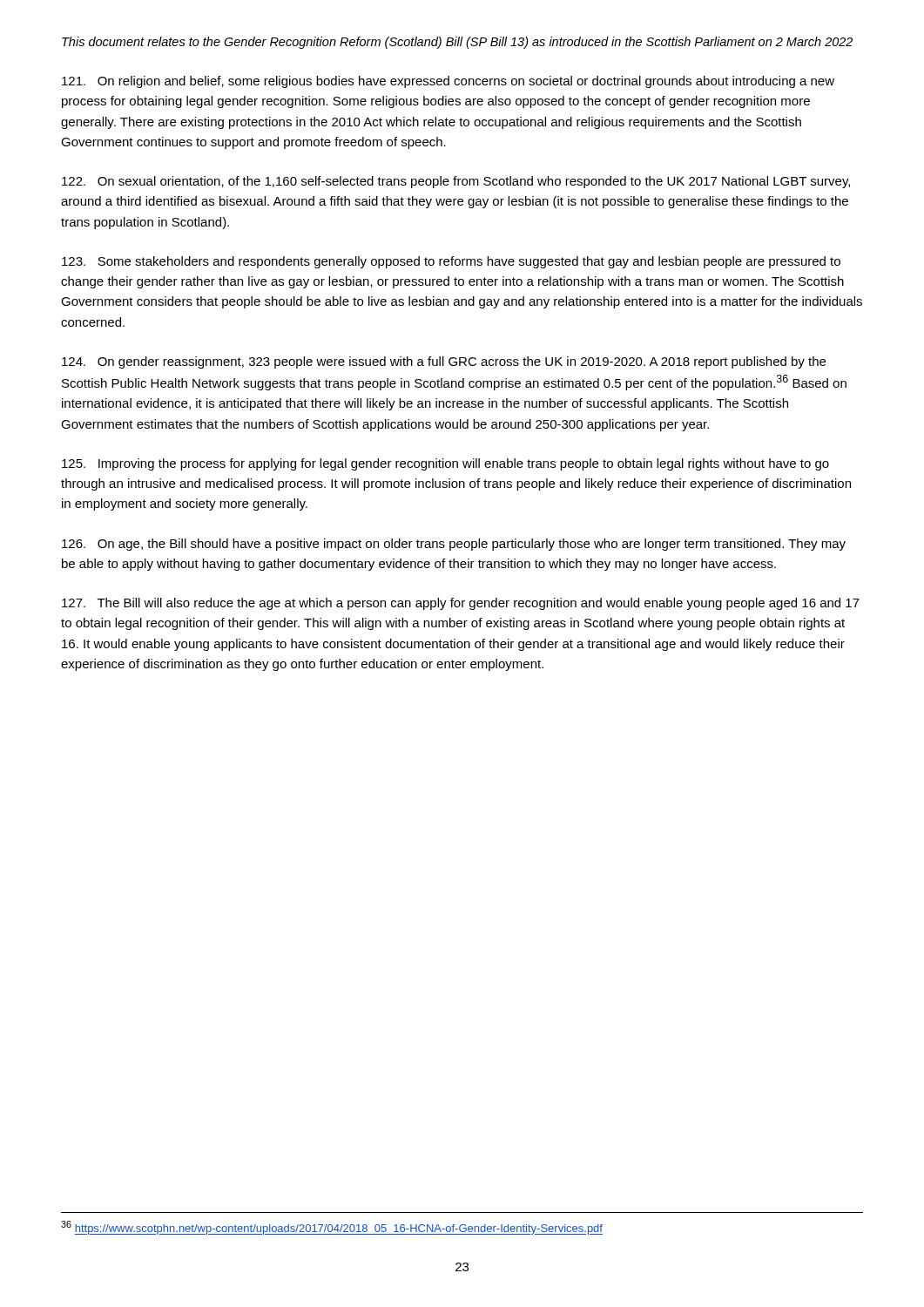Where is the passage that starts "On age, the Bill should"?
Screen dimensions: 1307x924
pyautogui.click(x=453, y=553)
